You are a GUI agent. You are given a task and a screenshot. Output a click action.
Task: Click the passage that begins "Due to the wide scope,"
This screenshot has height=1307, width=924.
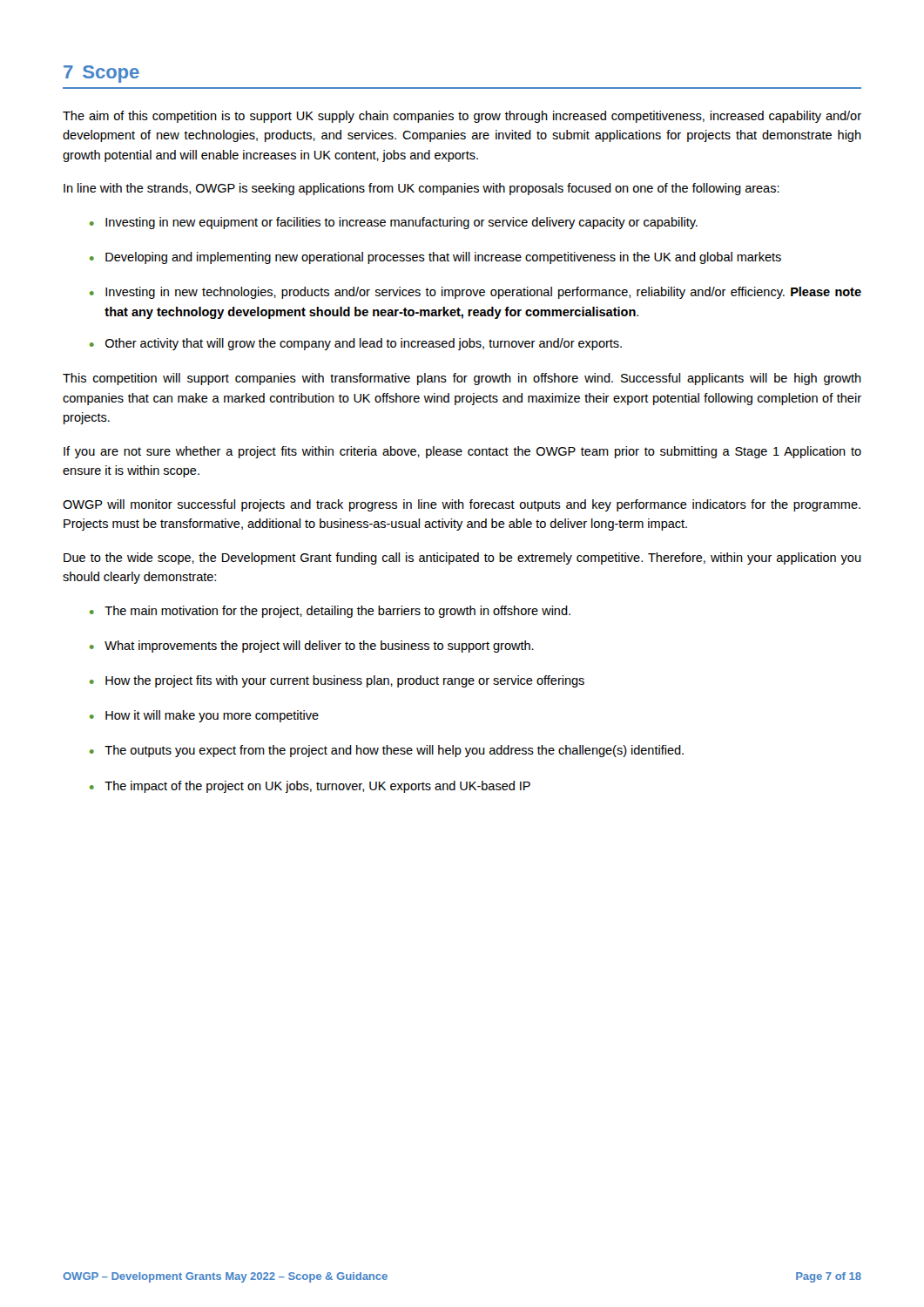[462, 567]
